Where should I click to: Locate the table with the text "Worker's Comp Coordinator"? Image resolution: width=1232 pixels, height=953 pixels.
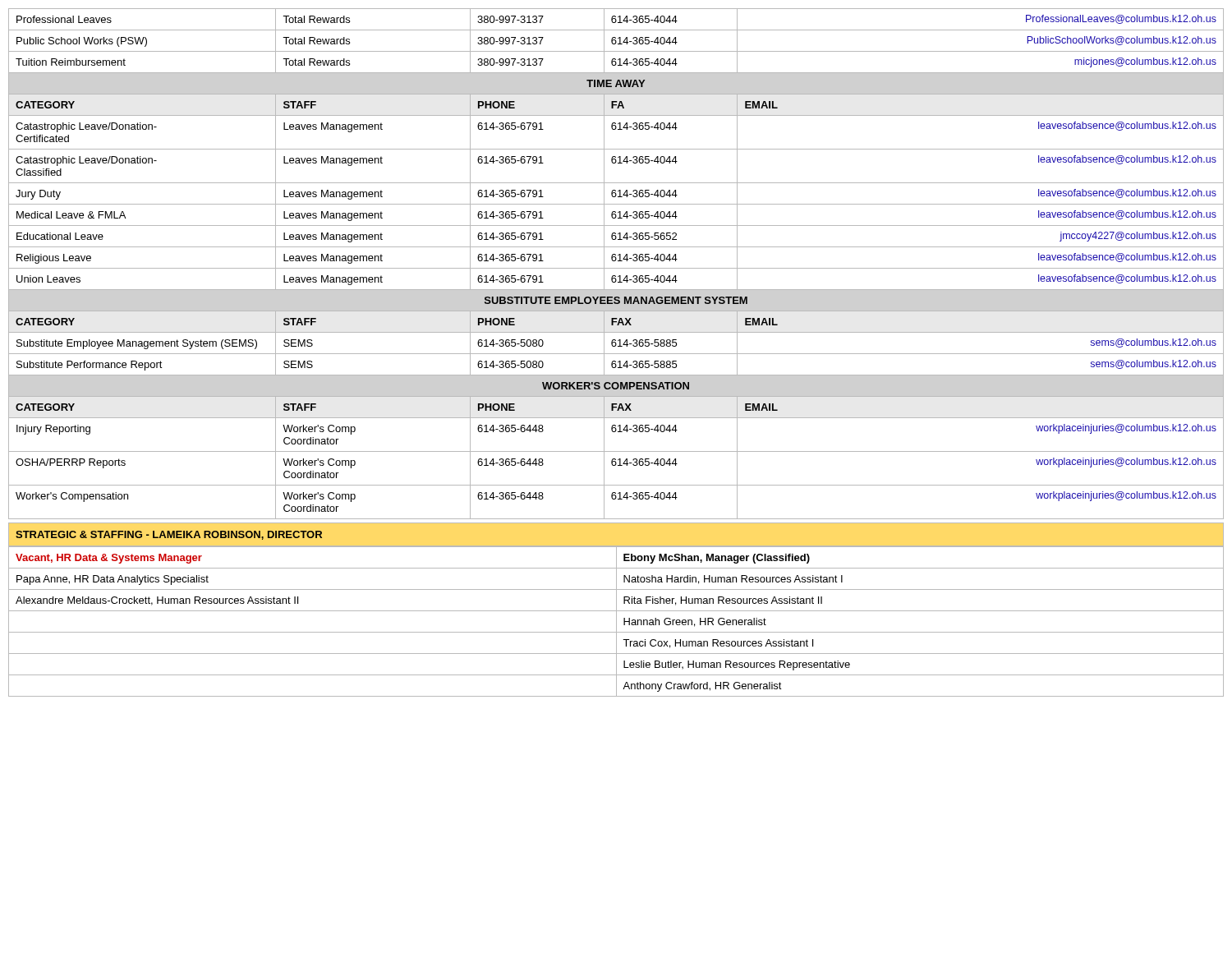(x=616, y=264)
